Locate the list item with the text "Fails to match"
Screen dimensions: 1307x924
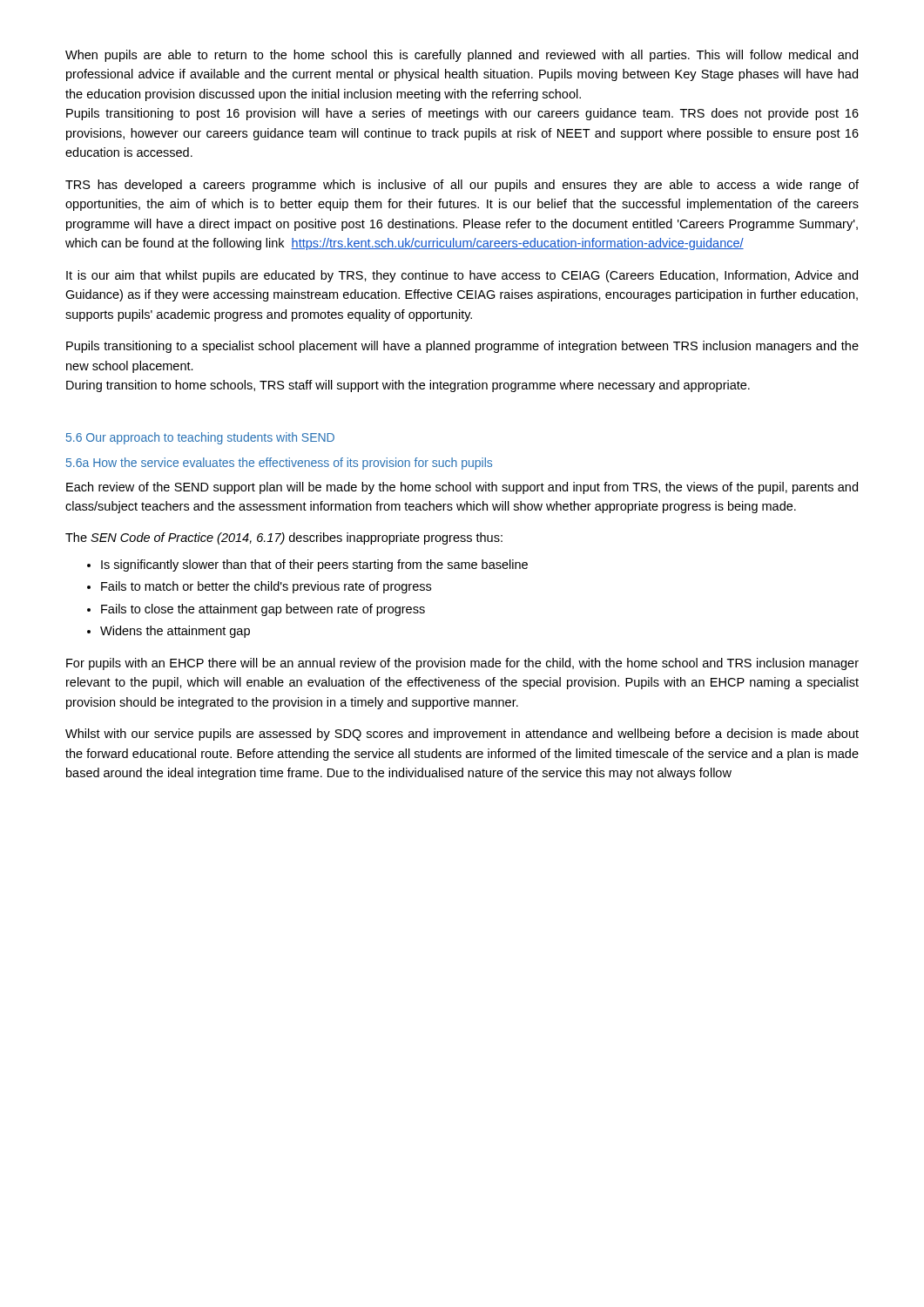click(x=259, y=587)
